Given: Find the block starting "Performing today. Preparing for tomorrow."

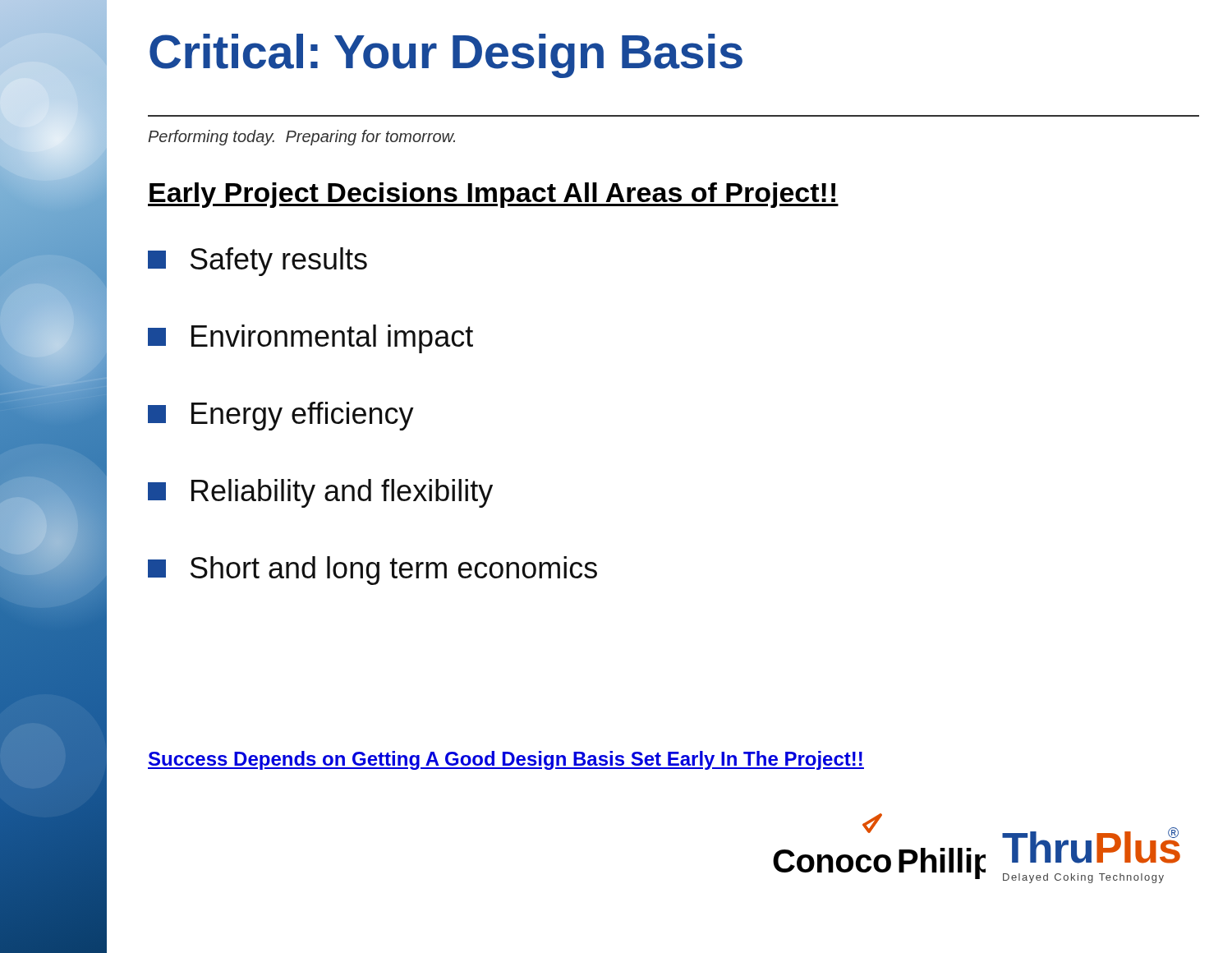Looking at the screenshot, I should point(302,136).
